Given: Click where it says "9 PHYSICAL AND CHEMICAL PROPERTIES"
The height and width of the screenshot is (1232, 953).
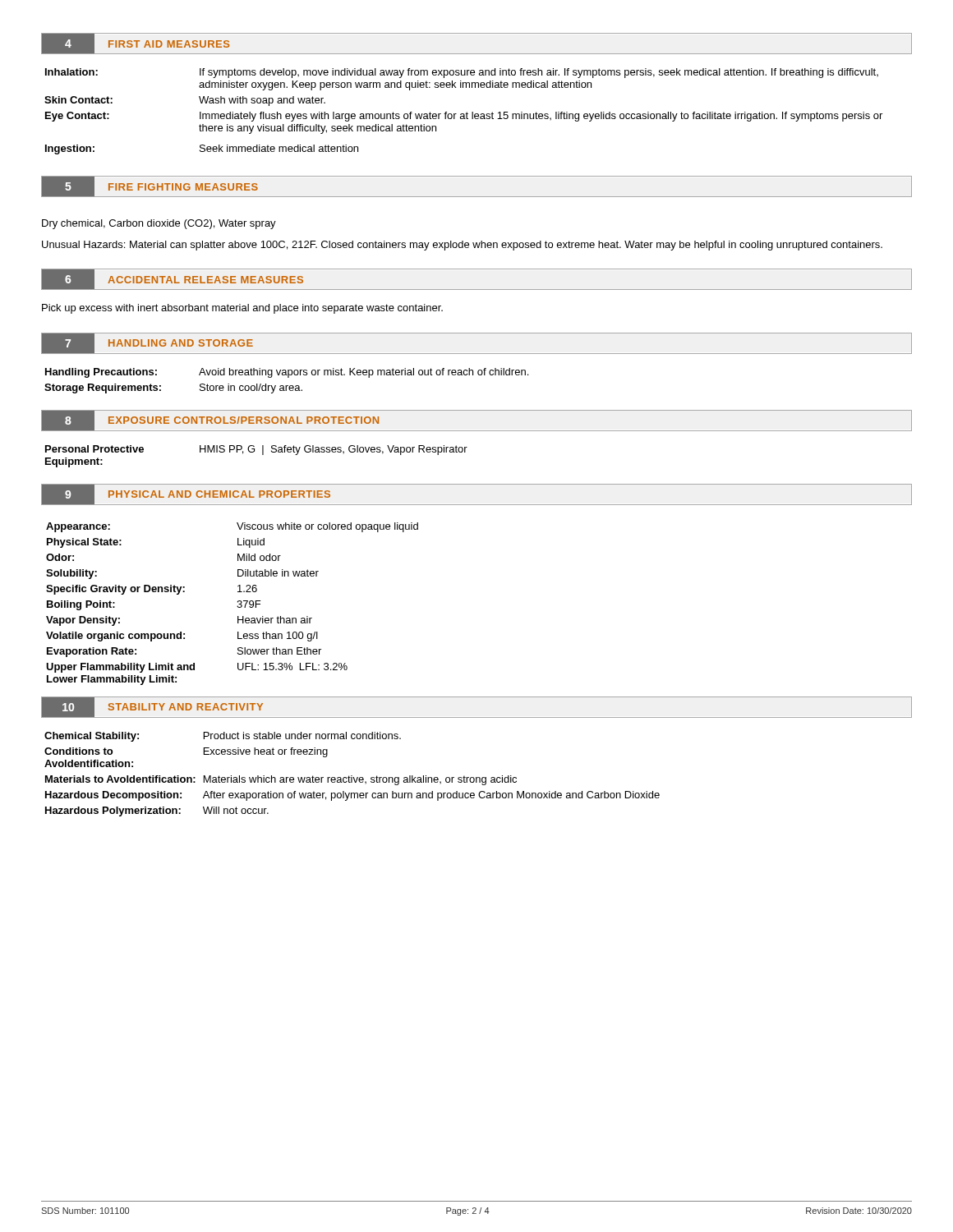Looking at the screenshot, I should pos(476,494).
